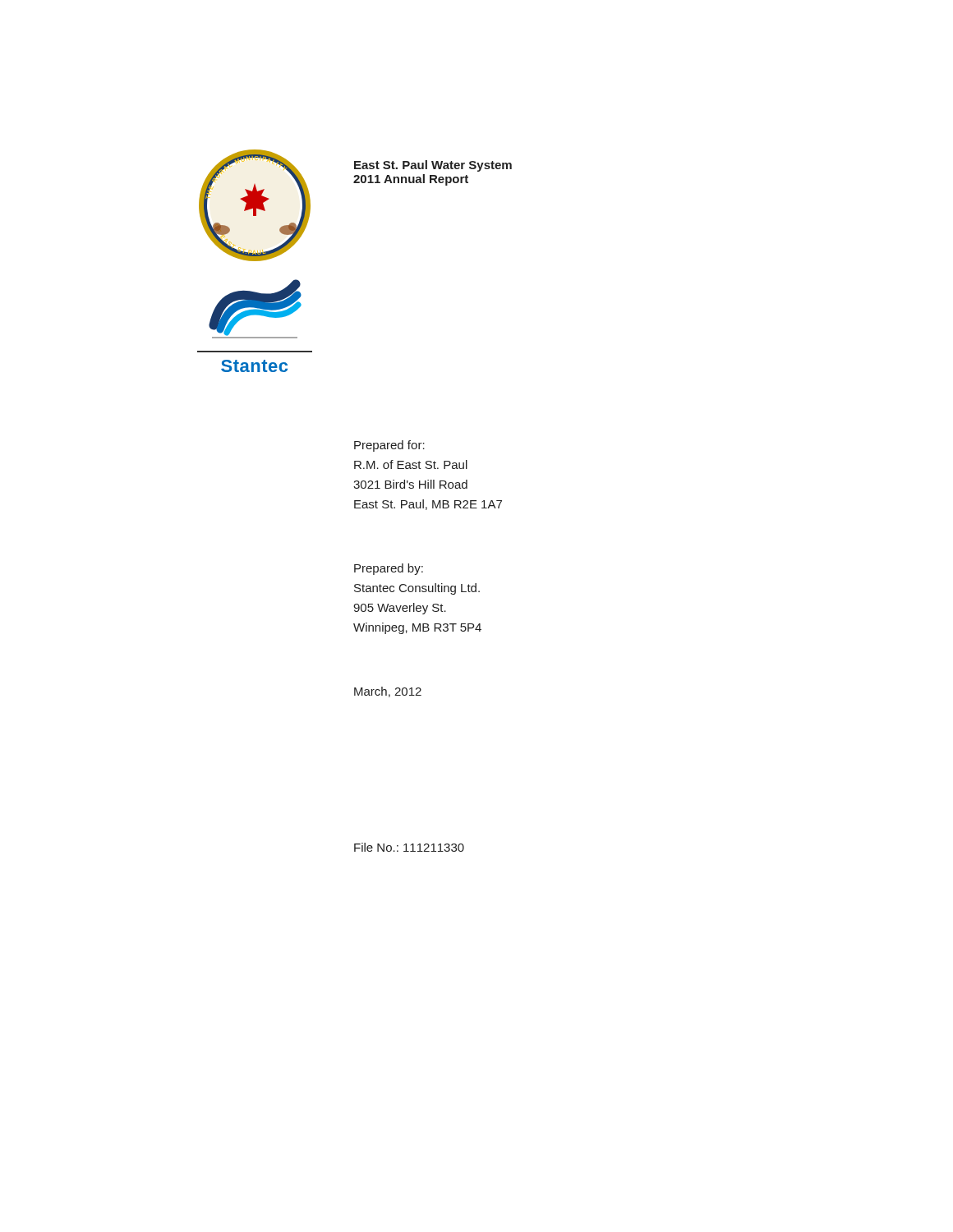Click on the text block containing "Prepared by: Stantec Consulting Ltd. 905"
This screenshot has width=953, height=1232.
[x=418, y=598]
